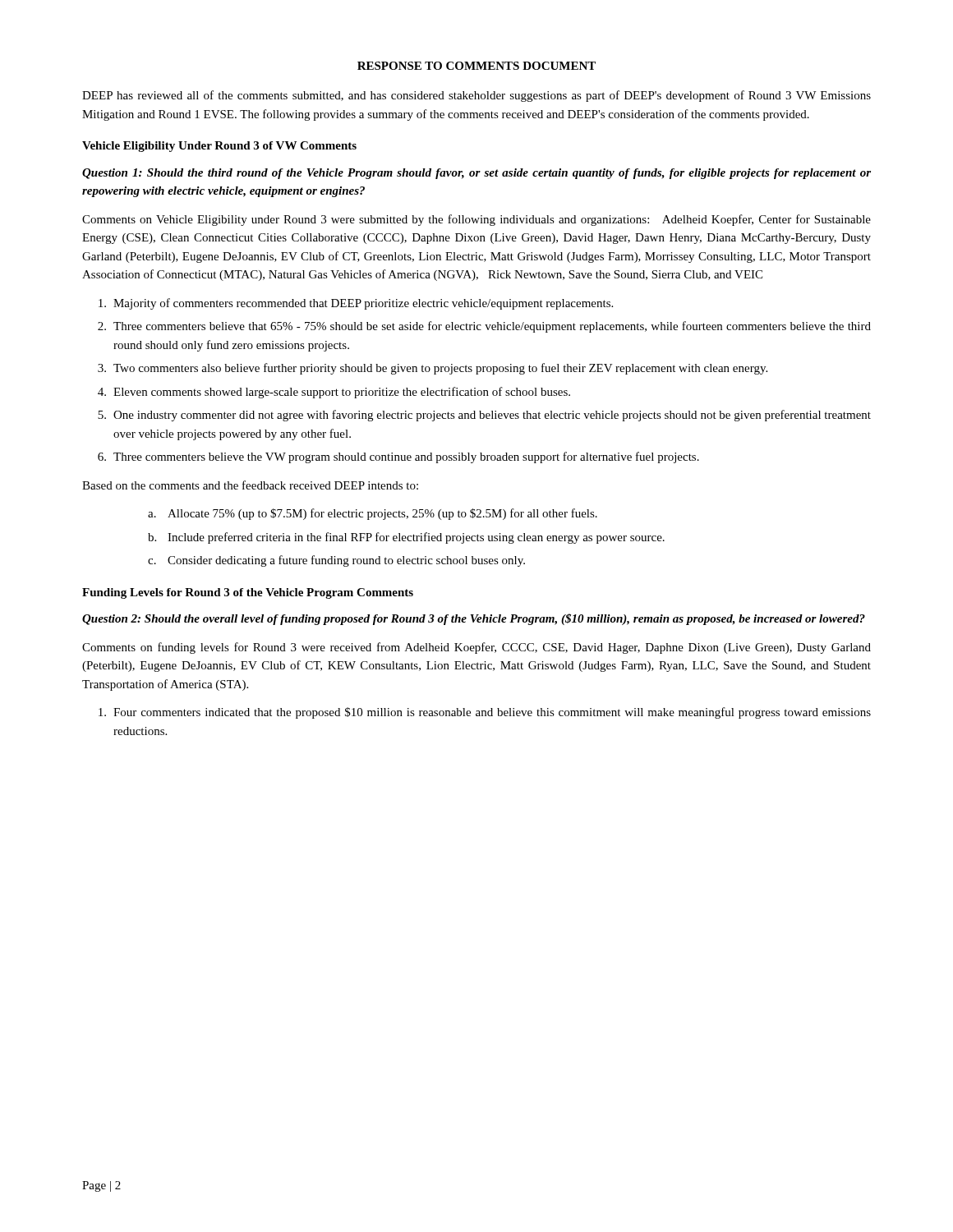Find the text starting "Question 2: Should the overall level of"

coord(474,618)
